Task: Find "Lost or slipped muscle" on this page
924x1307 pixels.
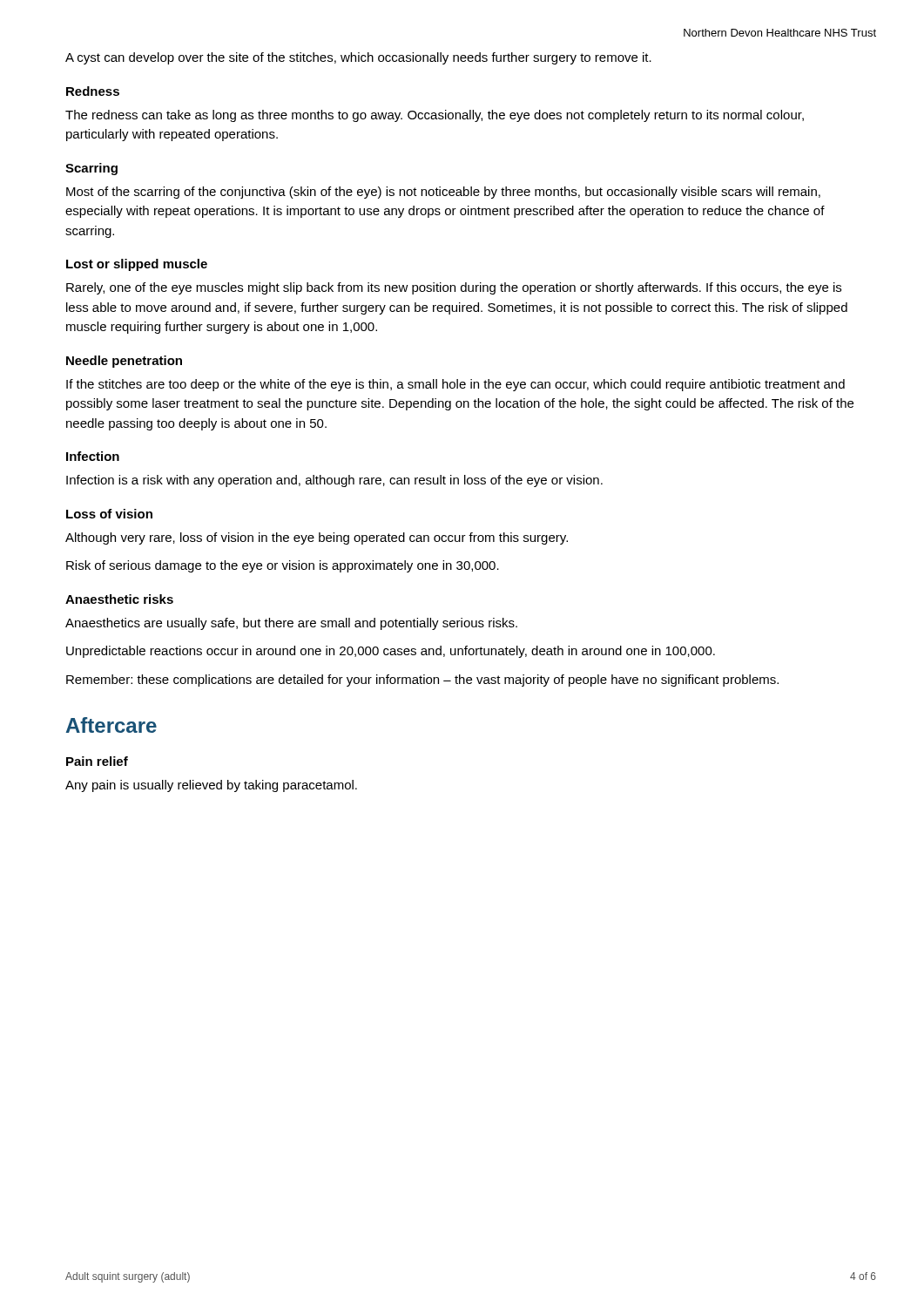Action: click(136, 264)
